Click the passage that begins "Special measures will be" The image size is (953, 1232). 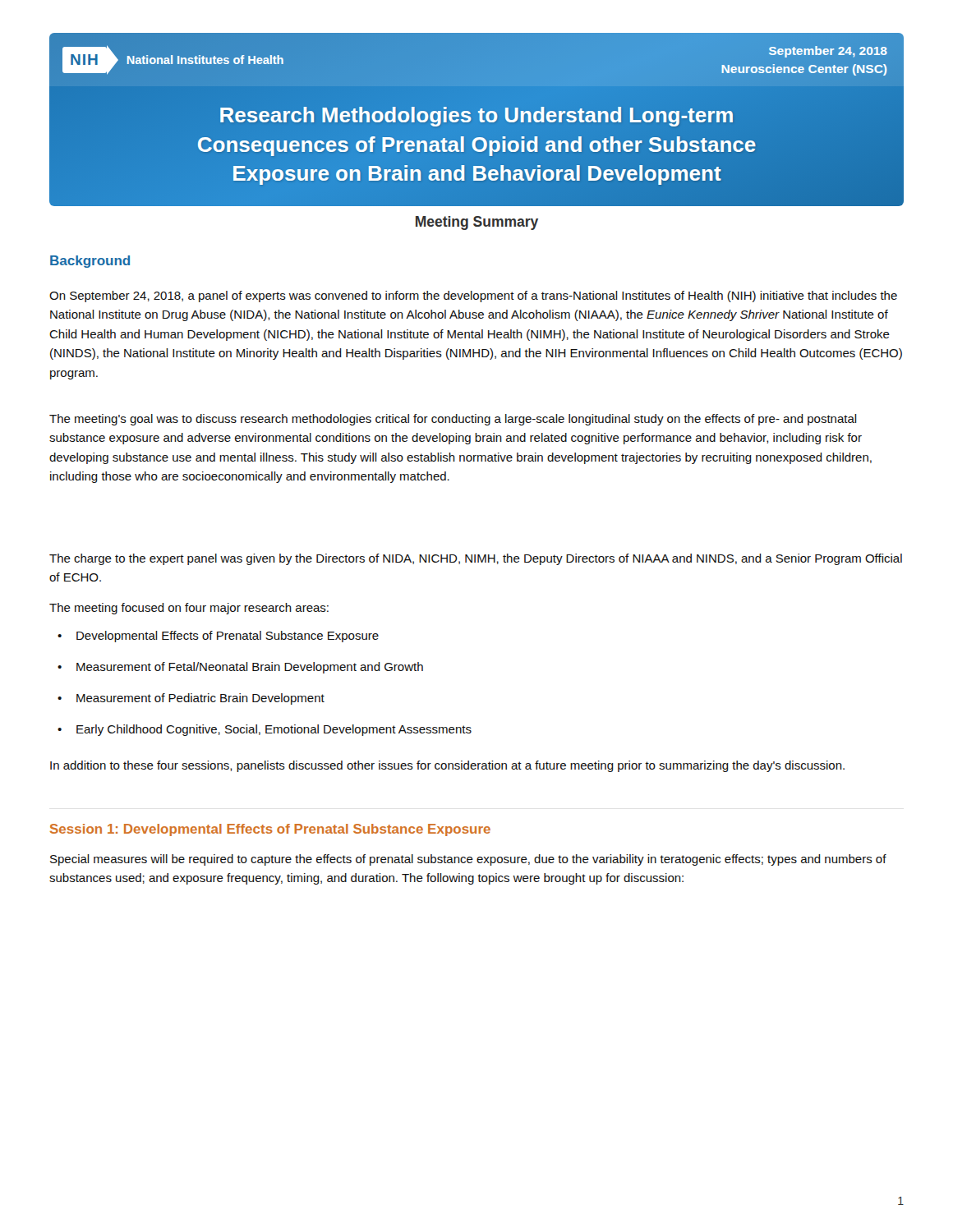(476, 868)
